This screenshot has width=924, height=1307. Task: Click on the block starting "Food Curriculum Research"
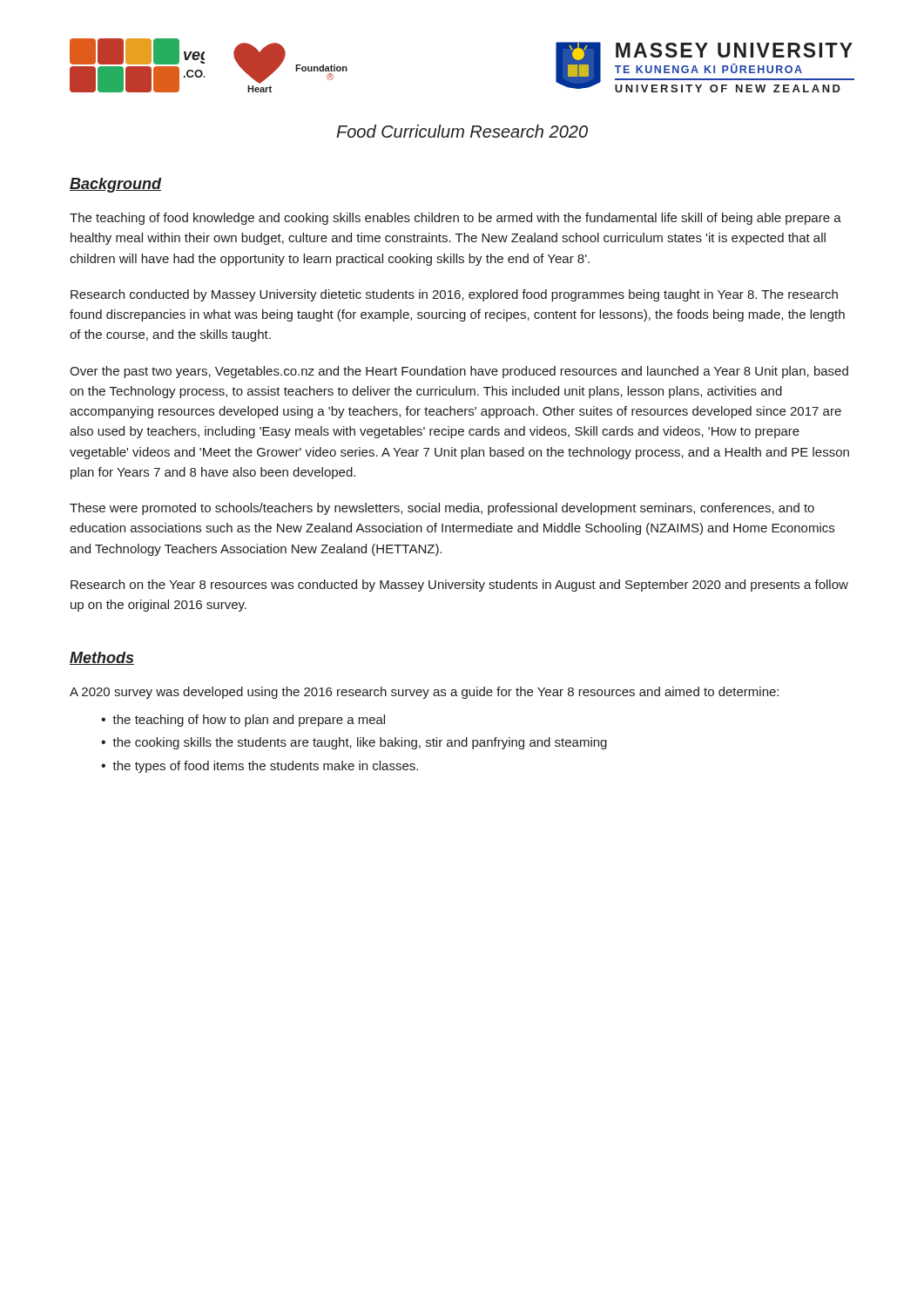click(x=462, y=132)
